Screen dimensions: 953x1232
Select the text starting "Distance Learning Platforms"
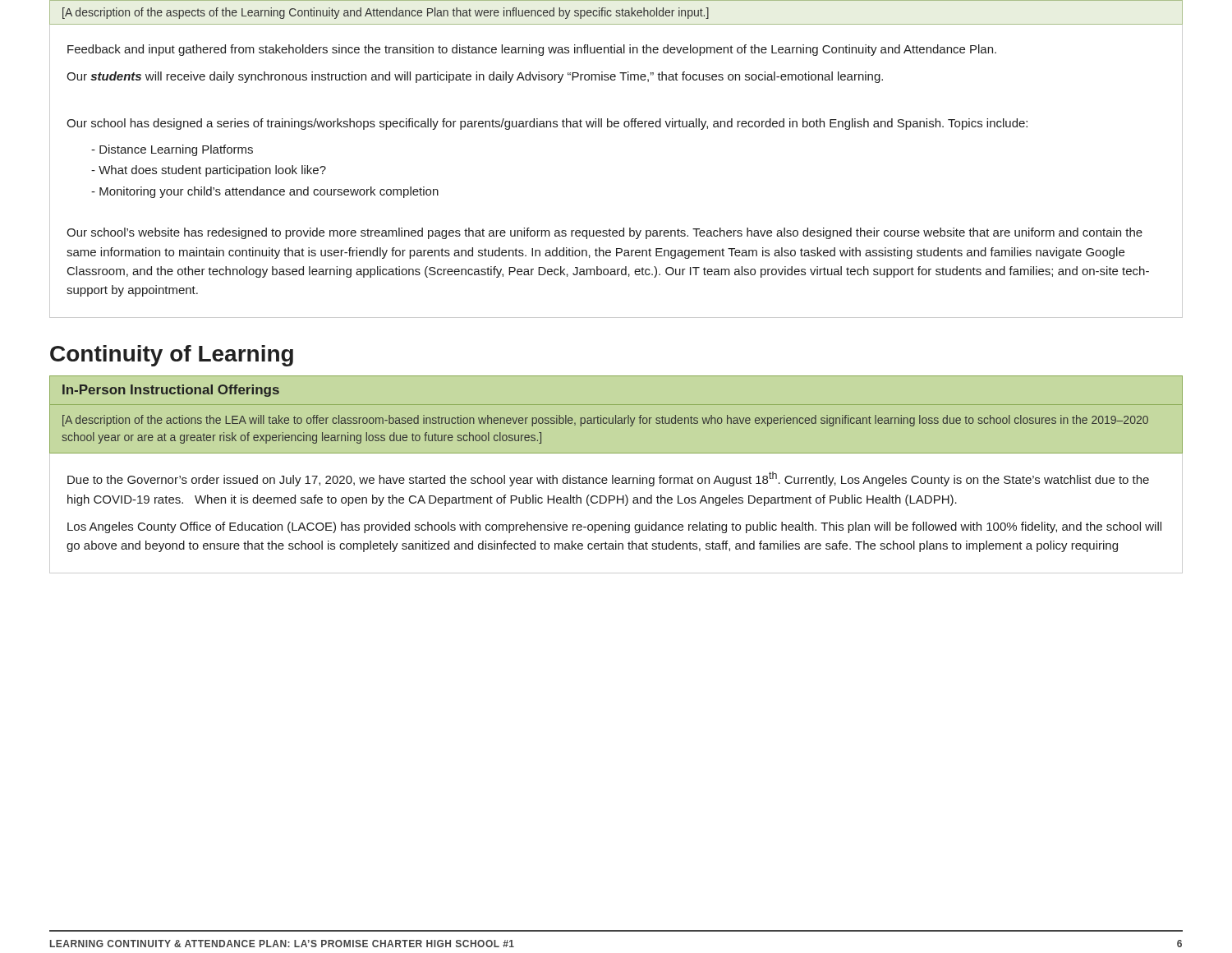(x=172, y=149)
